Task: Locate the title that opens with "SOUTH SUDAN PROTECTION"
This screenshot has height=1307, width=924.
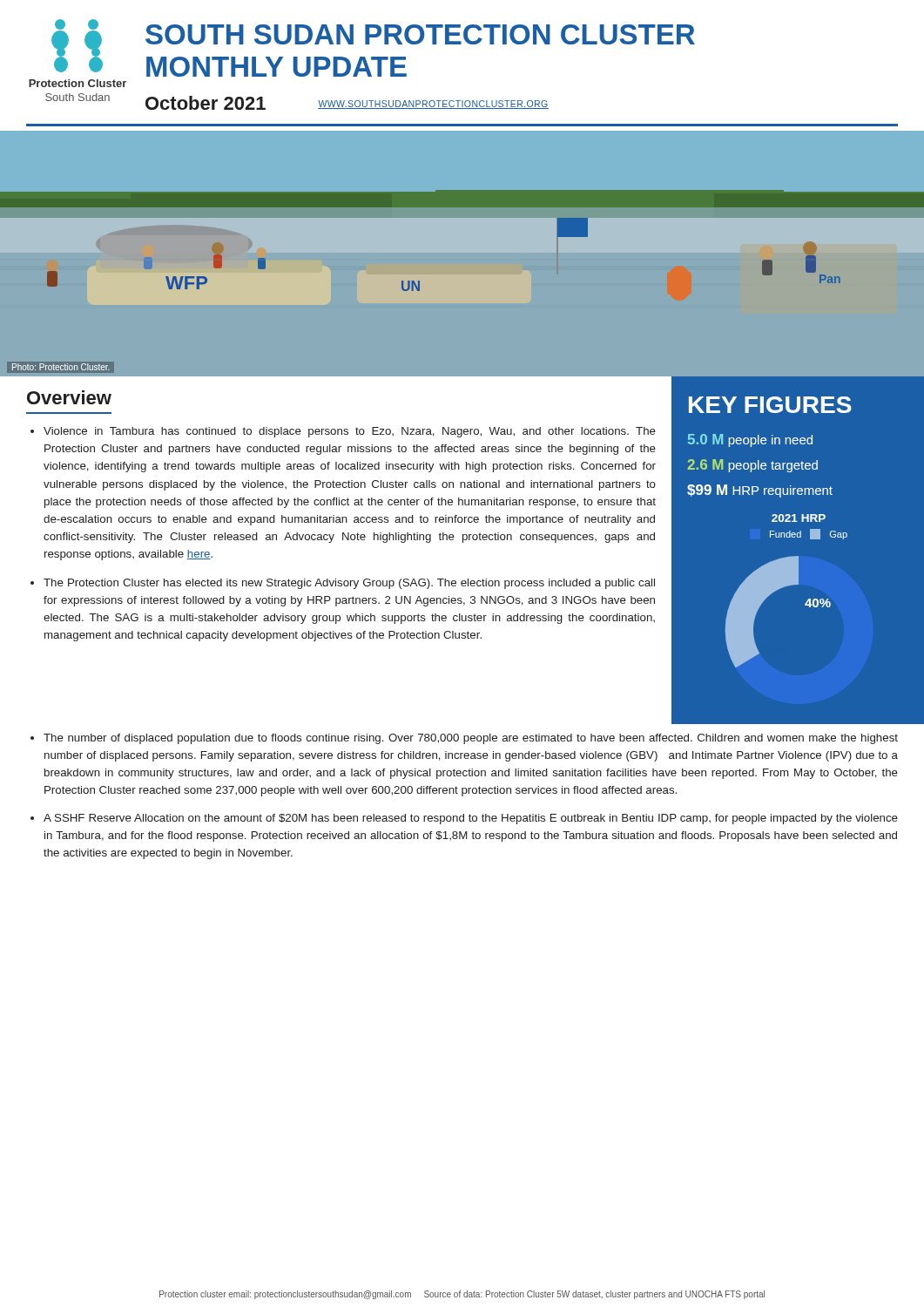Action: [x=420, y=51]
